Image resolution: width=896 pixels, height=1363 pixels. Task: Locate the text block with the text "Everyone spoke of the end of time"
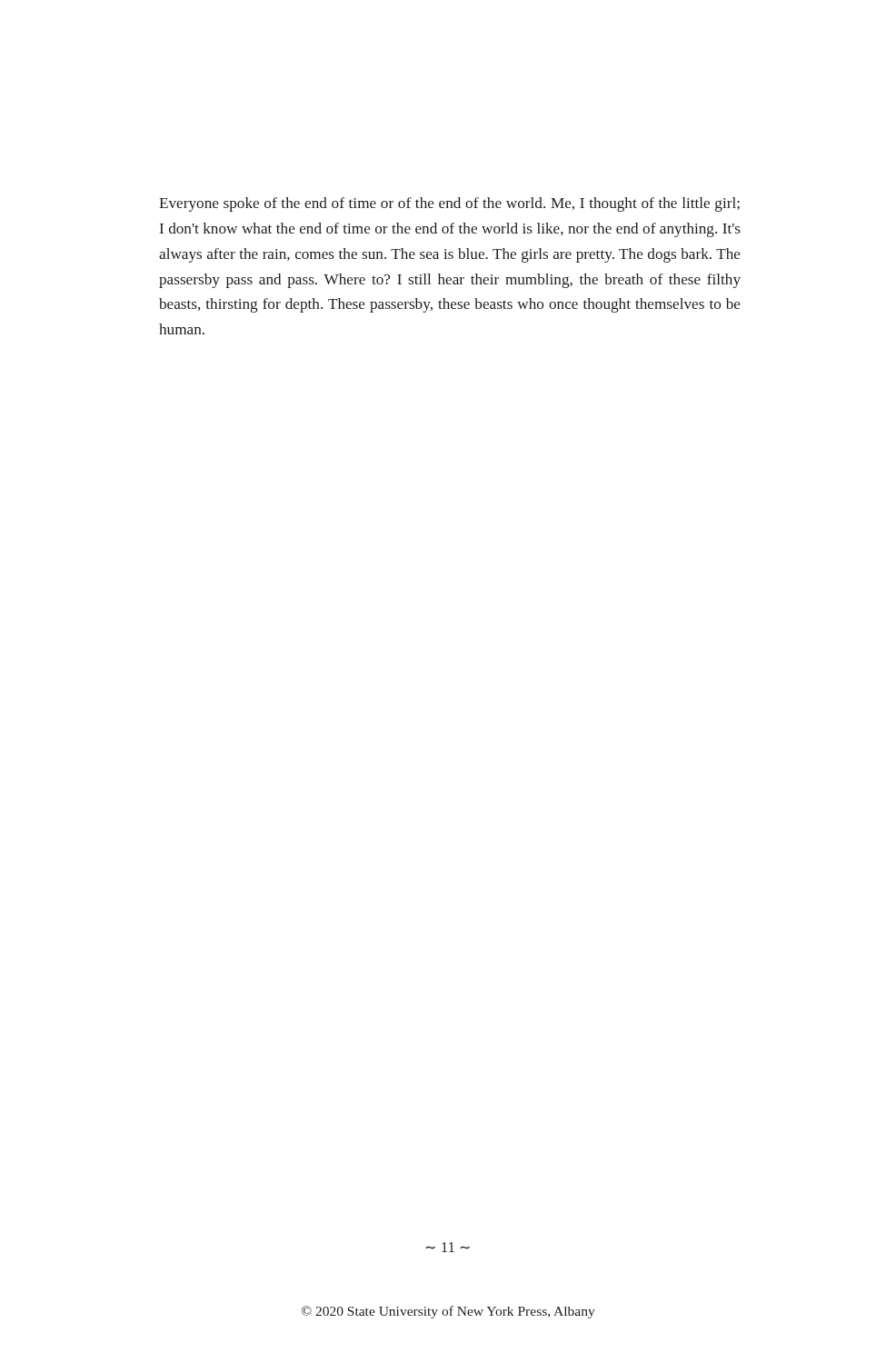(x=450, y=266)
